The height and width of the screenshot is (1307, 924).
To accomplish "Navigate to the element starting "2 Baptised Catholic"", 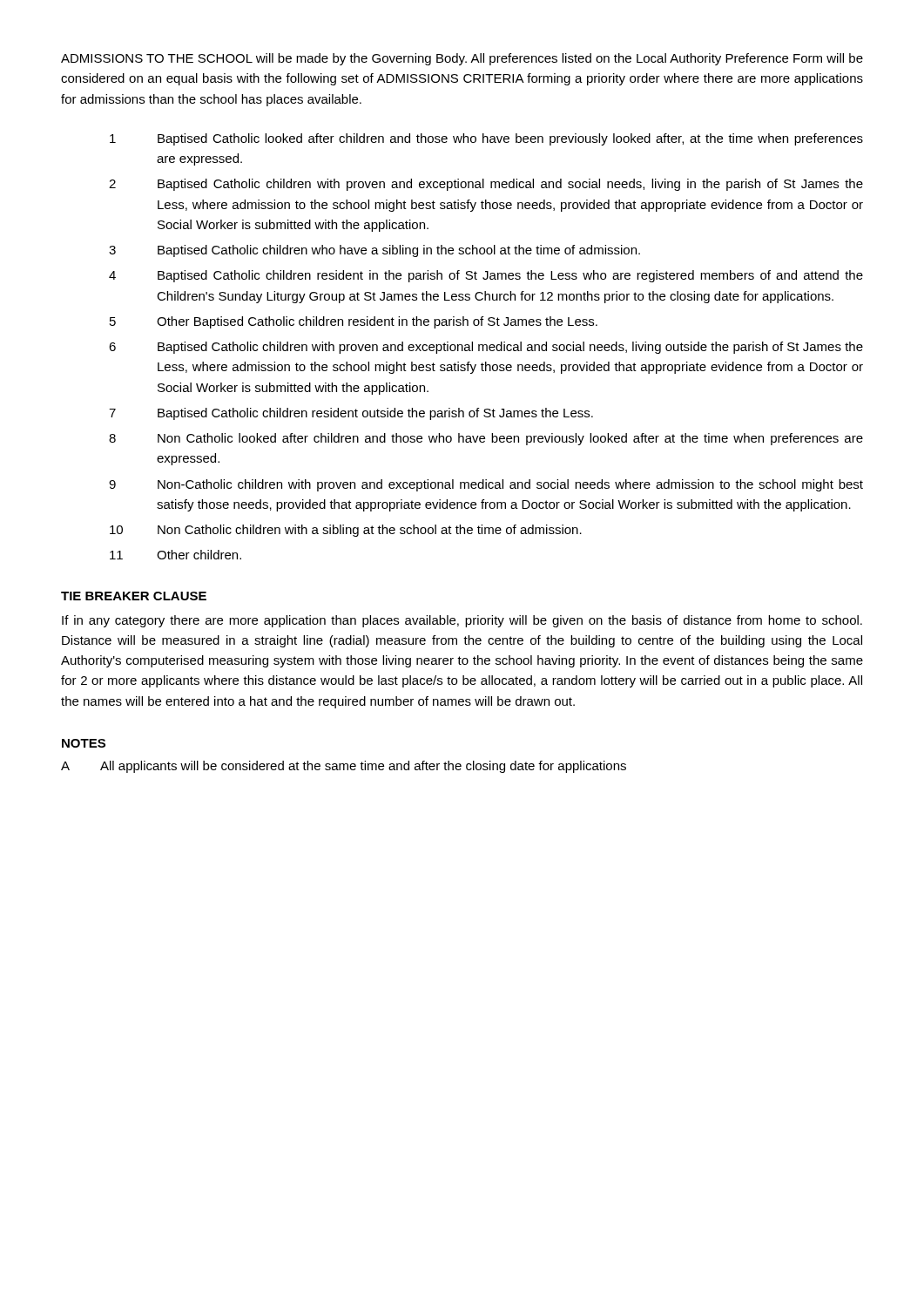I will [486, 204].
